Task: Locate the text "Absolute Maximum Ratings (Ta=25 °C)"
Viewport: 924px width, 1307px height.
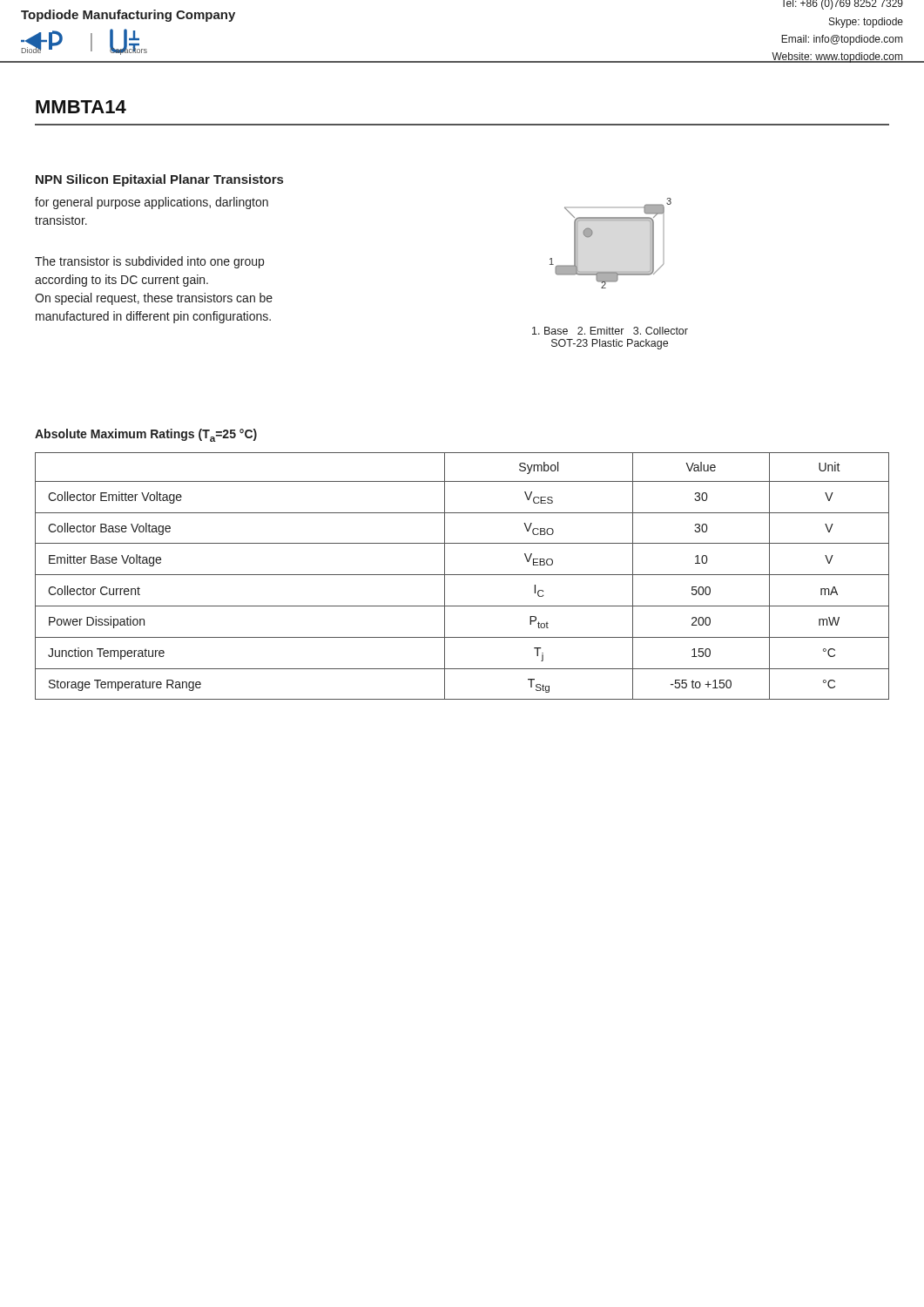Action: coord(146,435)
